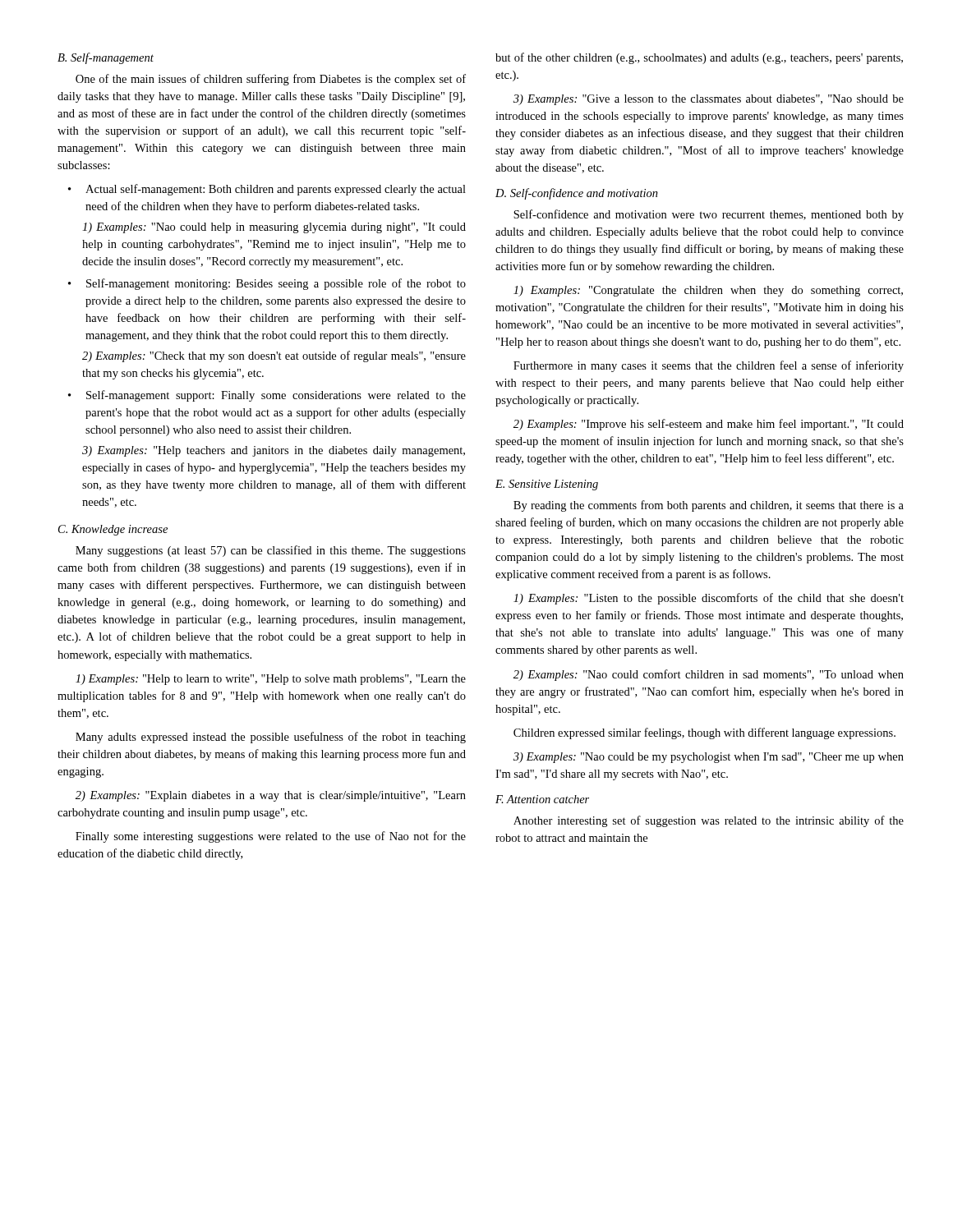Find the text block that reads "2) Examples: "Nao could comfort children in"
The width and height of the screenshot is (953, 1232).
pos(700,692)
